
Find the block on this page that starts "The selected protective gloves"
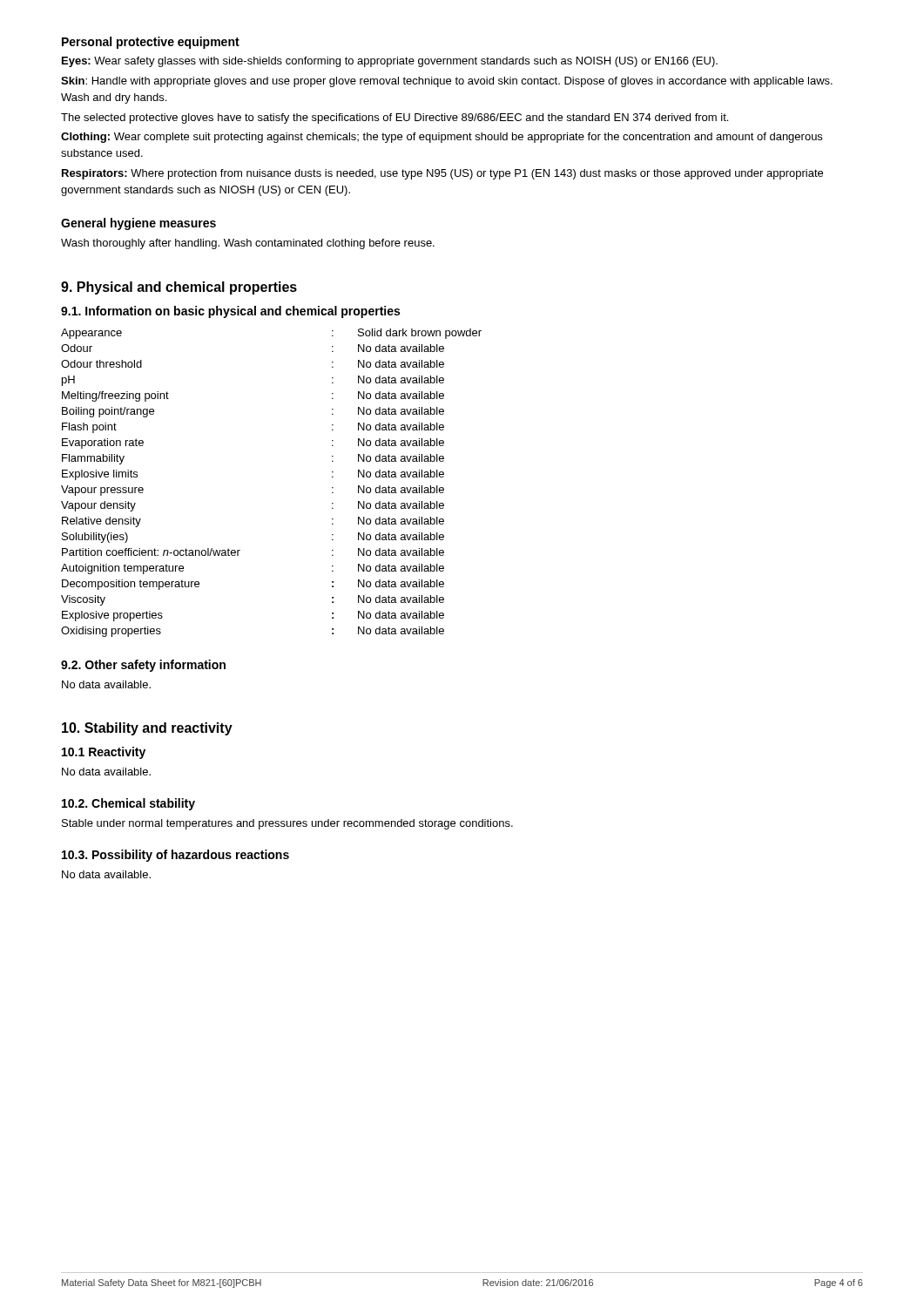point(395,117)
